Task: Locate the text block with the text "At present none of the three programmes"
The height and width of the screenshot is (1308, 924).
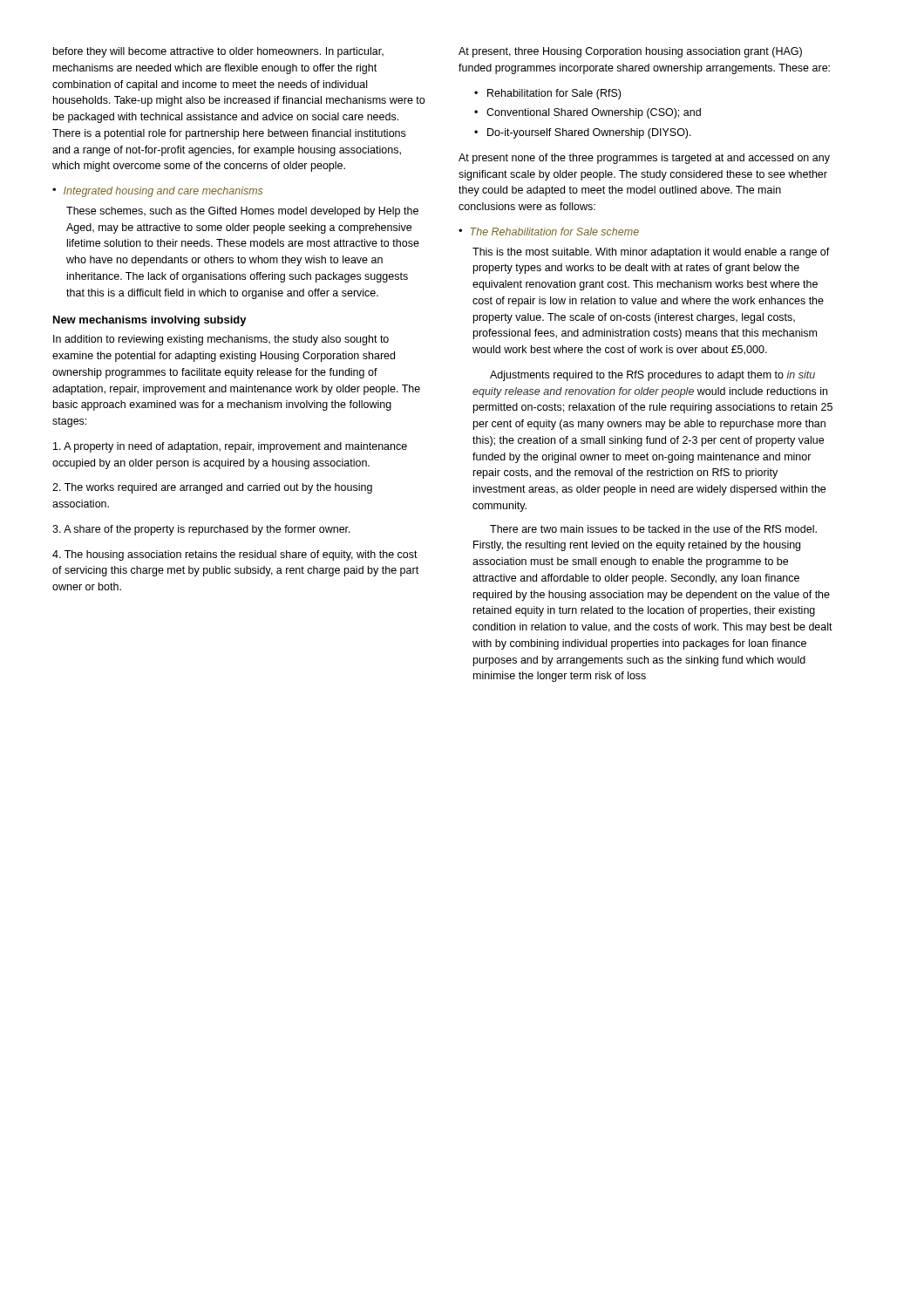Action: pyautogui.click(x=646, y=182)
